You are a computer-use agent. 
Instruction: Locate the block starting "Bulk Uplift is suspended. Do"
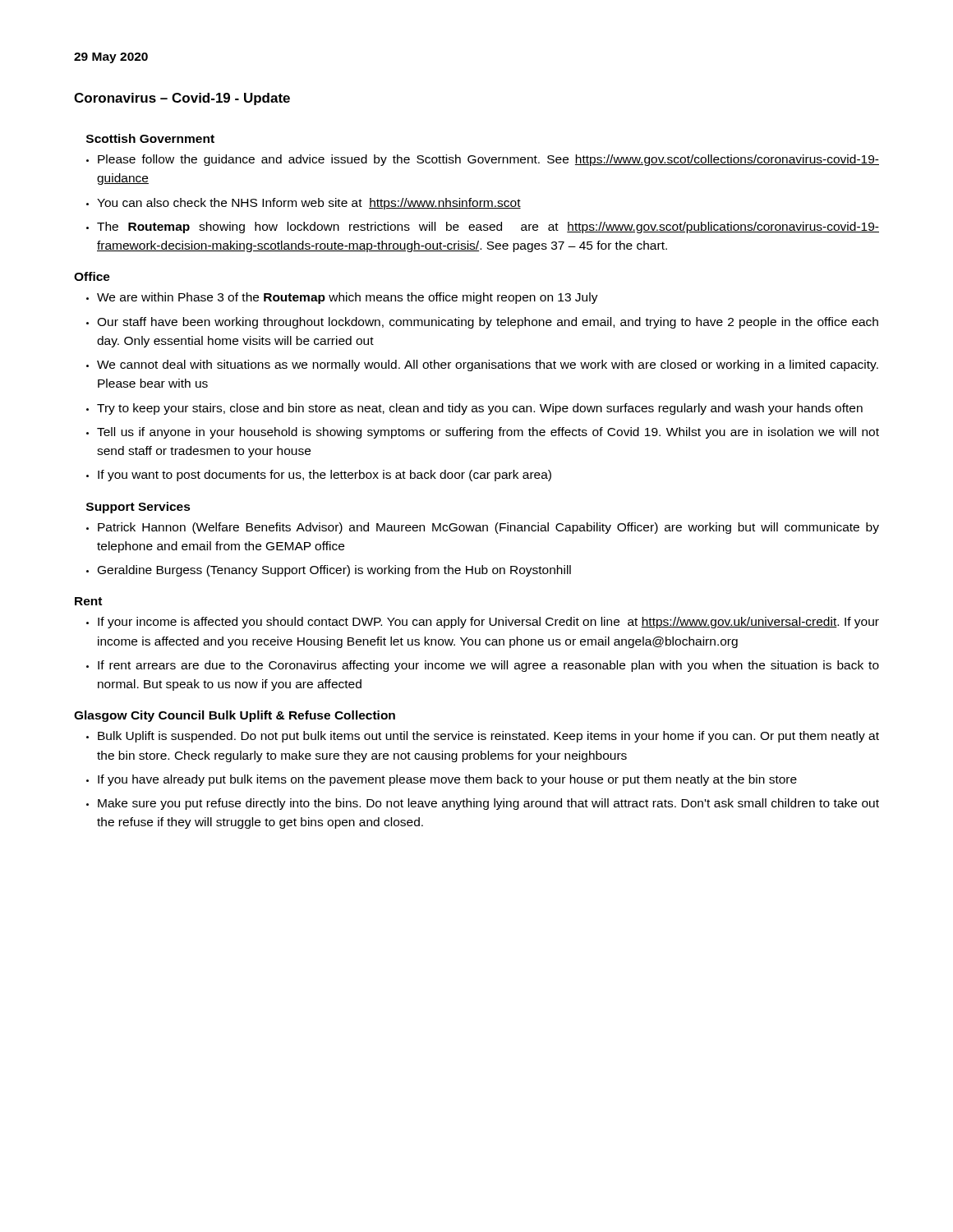click(488, 745)
